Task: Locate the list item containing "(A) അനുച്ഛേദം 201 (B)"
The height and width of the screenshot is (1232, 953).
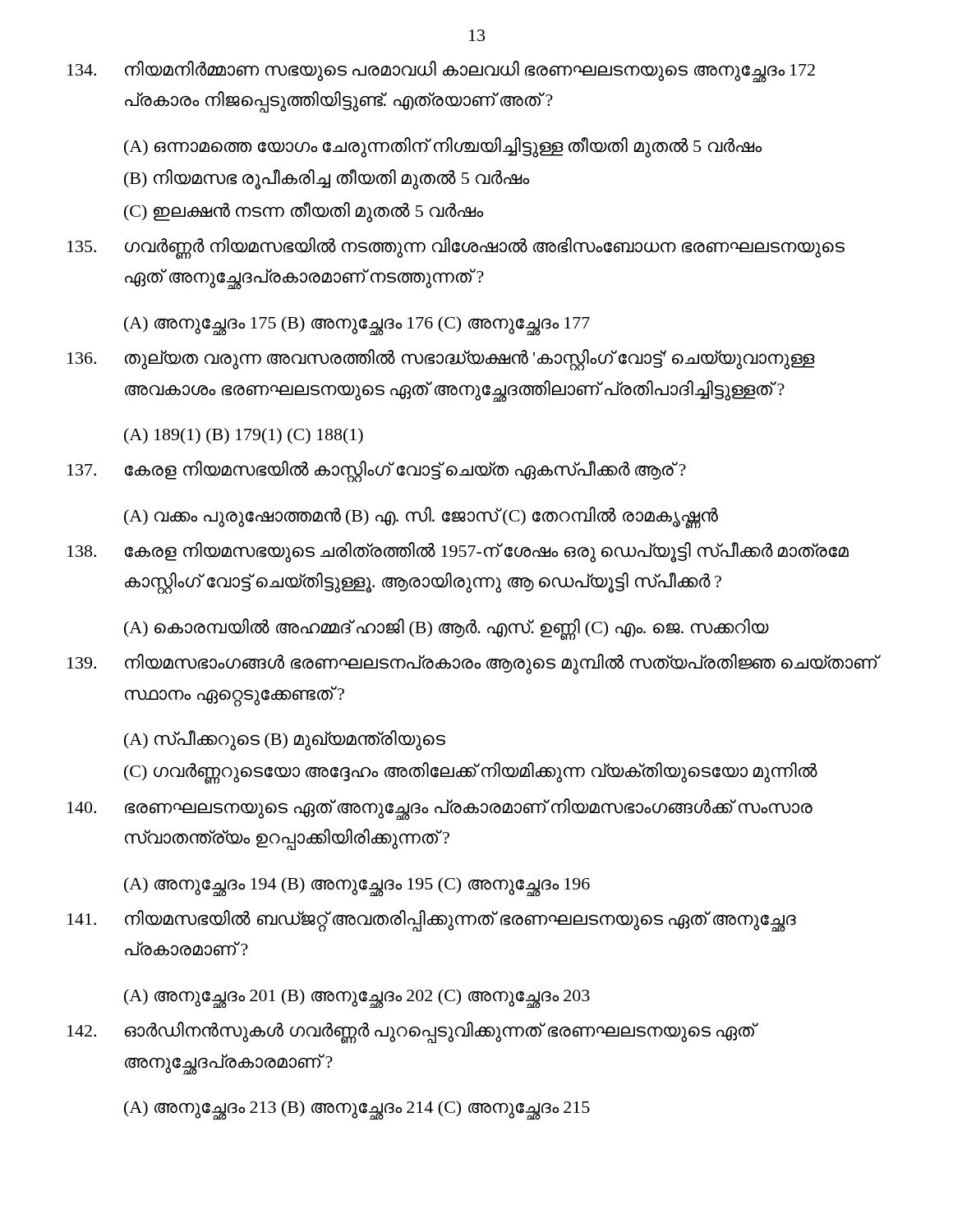Action: (x=505, y=995)
